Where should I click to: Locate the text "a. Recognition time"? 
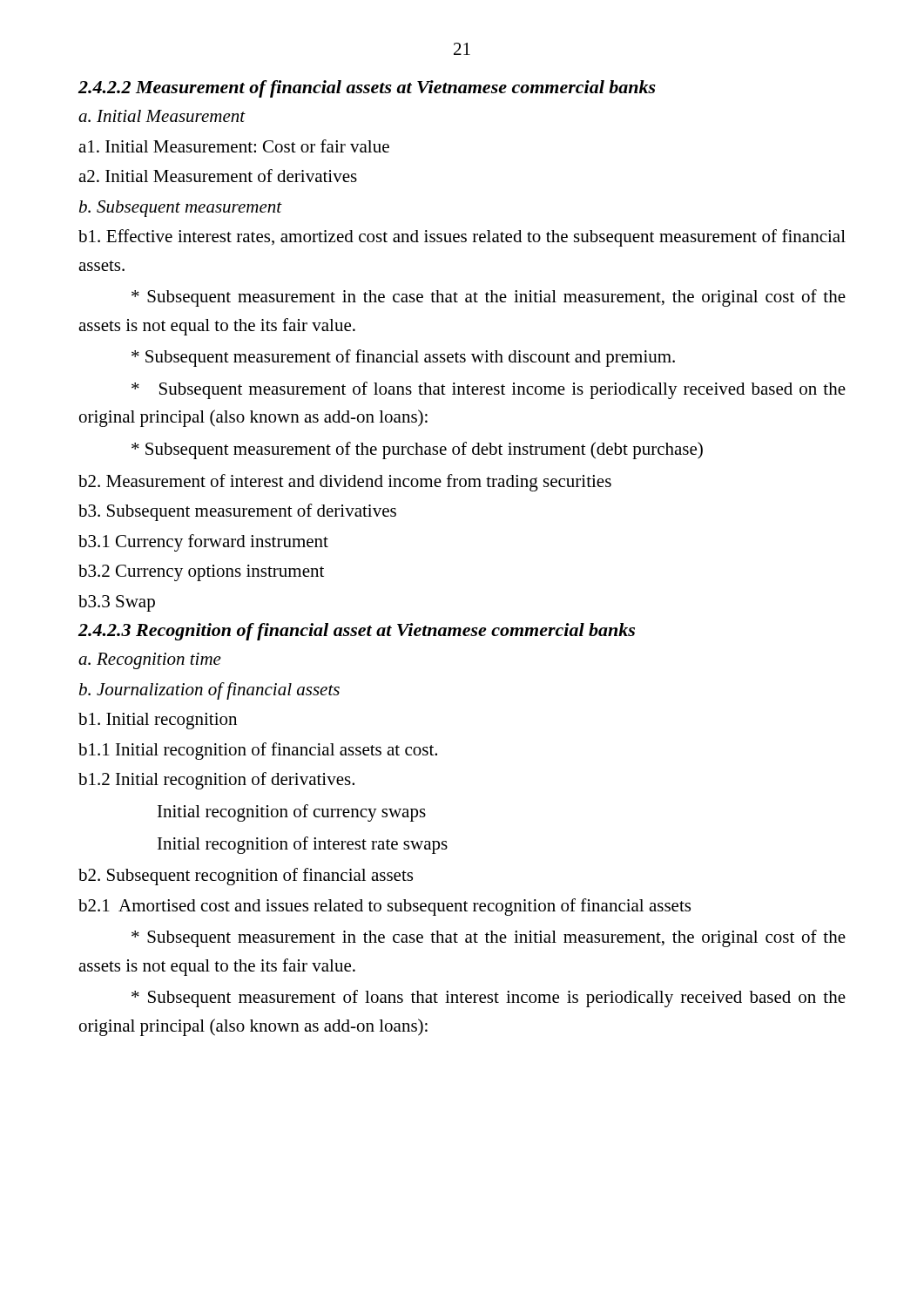[x=150, y=659]
